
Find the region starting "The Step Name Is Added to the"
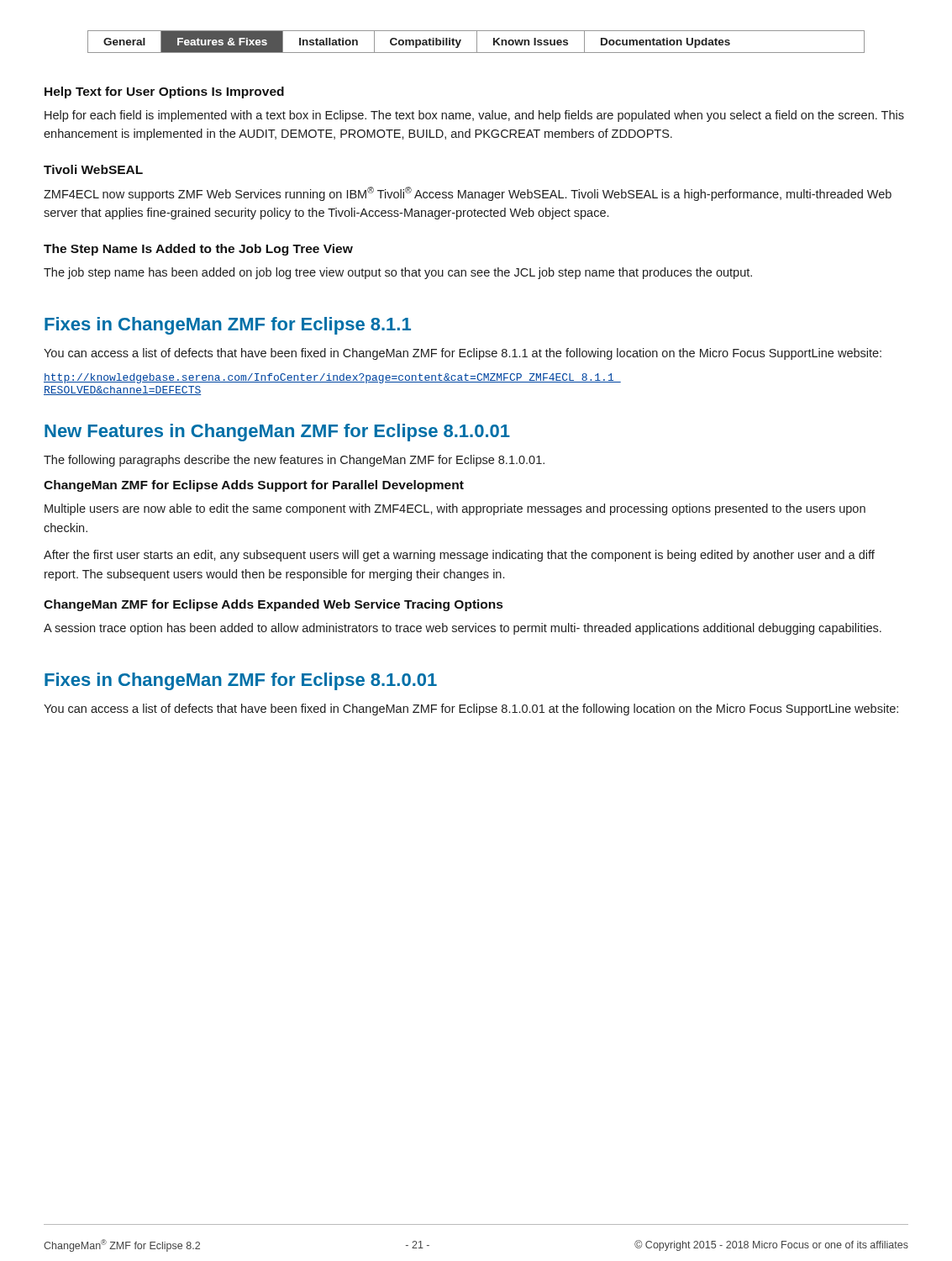click(x=198, y=248)
